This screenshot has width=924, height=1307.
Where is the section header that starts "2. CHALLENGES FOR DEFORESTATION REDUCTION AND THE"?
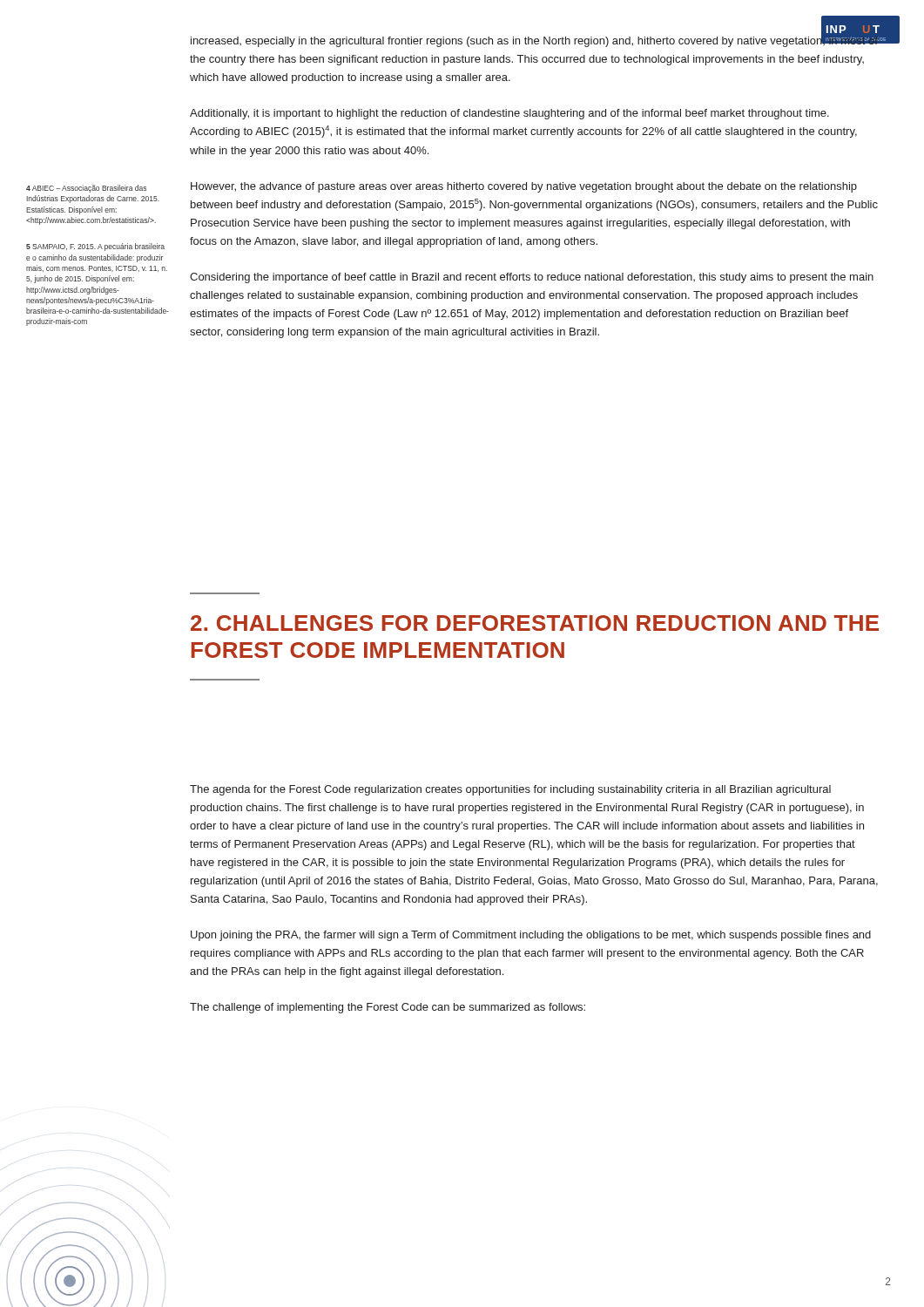coord(535,636)
